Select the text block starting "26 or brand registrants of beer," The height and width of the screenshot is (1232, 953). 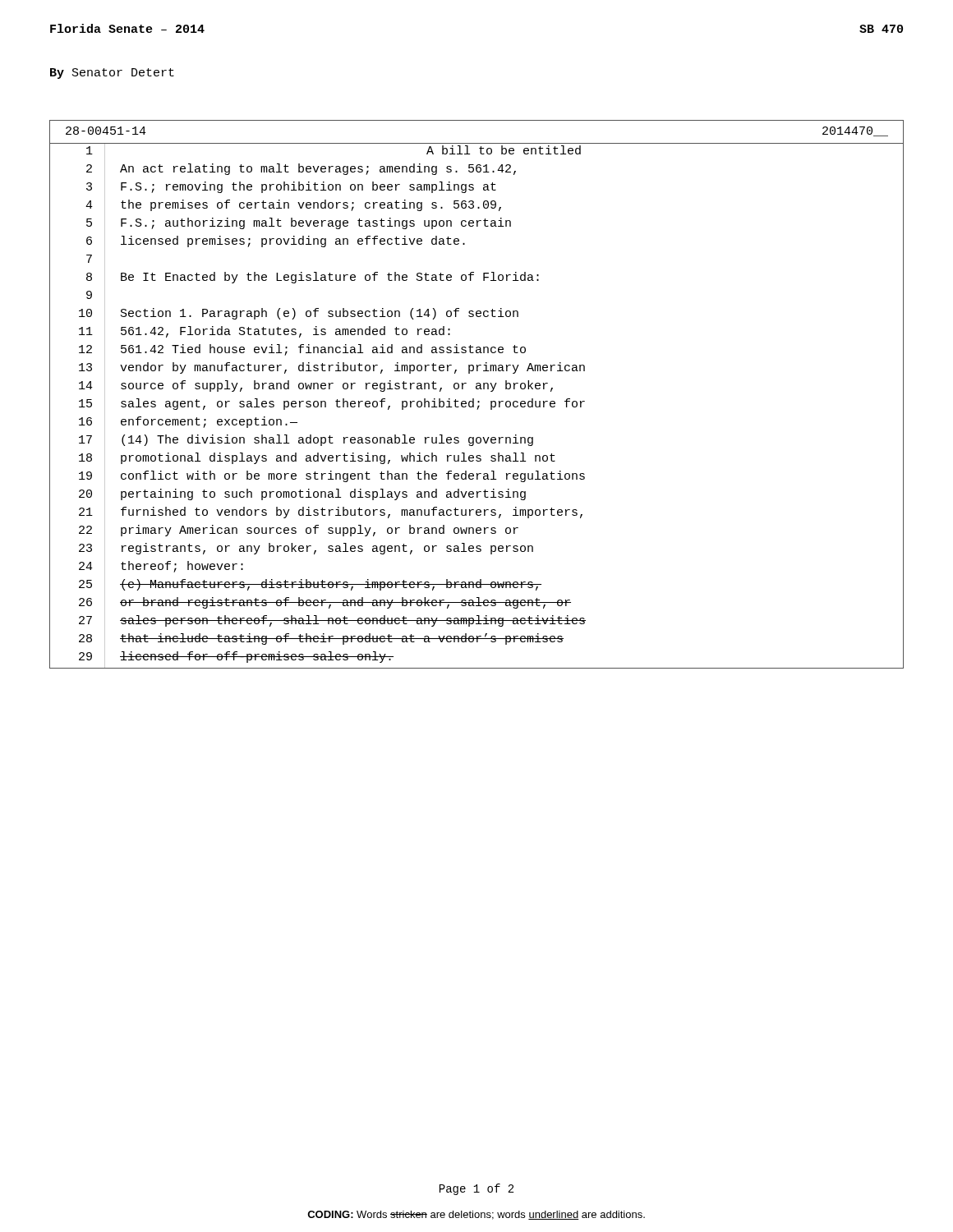(476, 604)
